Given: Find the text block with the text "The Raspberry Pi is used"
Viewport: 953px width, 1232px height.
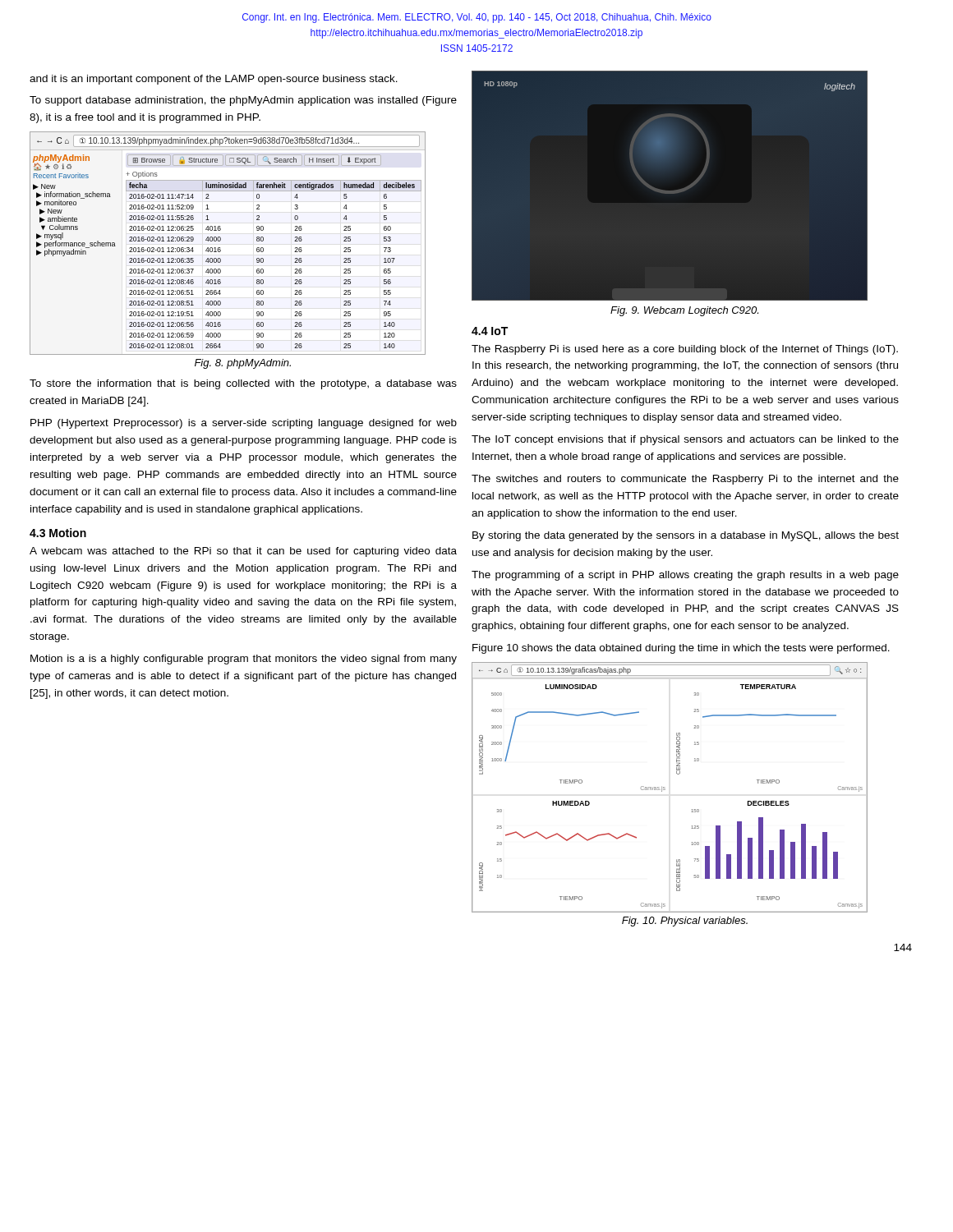Looking at the screenshot, I should click(x=685, y=383).
